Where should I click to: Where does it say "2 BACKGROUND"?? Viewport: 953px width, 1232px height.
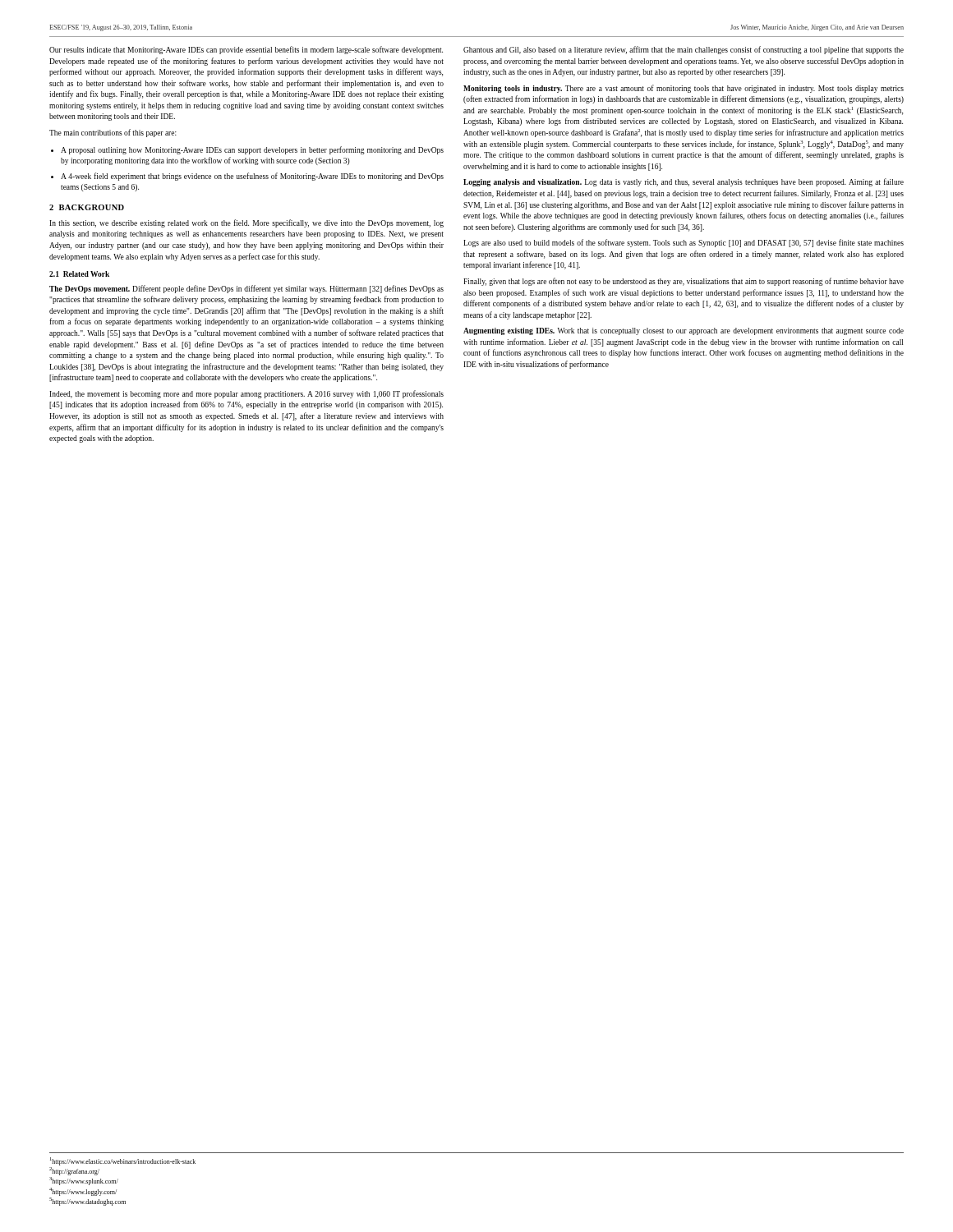pyautogui.click(x=87, y=207)
